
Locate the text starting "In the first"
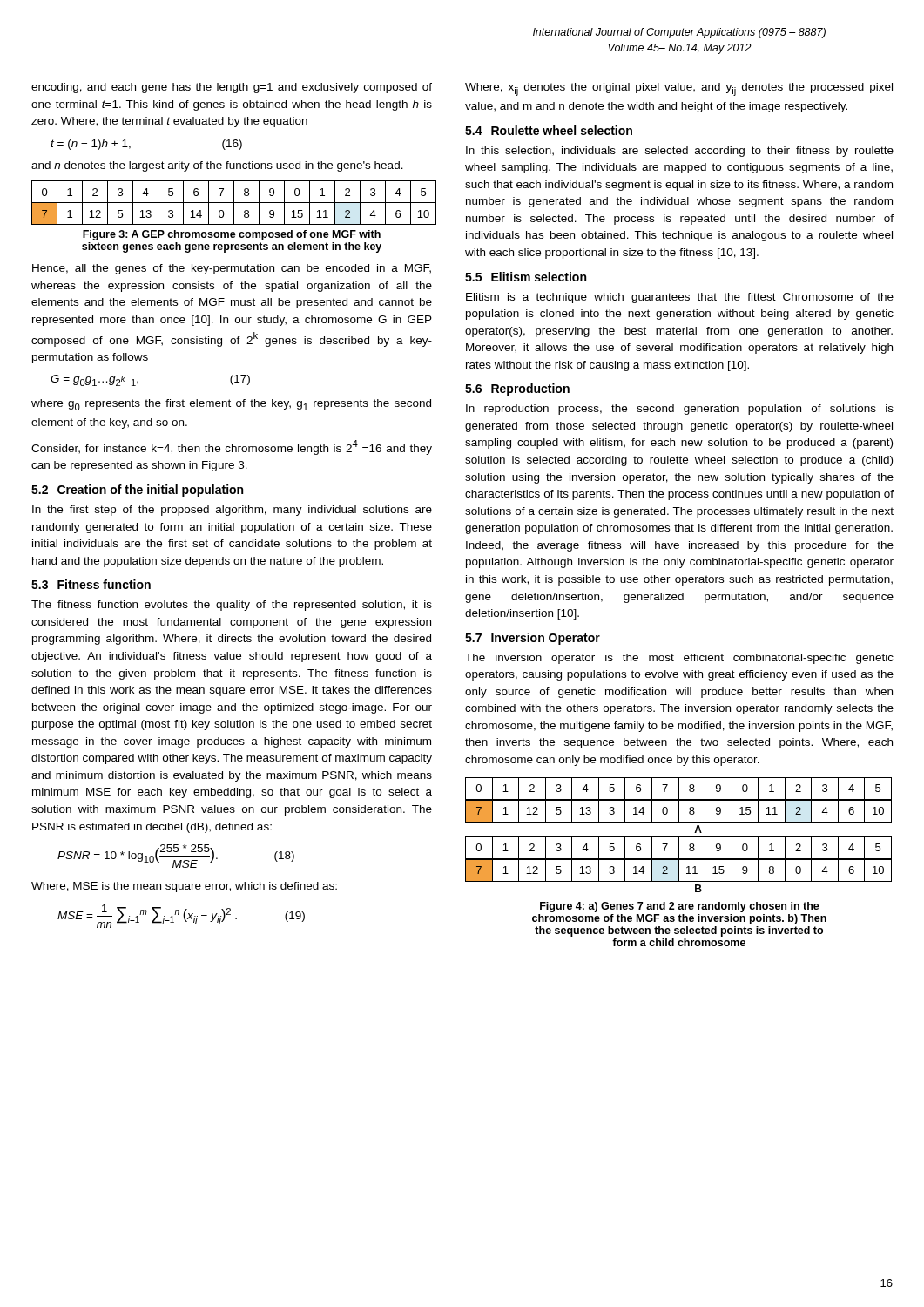(232, 535)
